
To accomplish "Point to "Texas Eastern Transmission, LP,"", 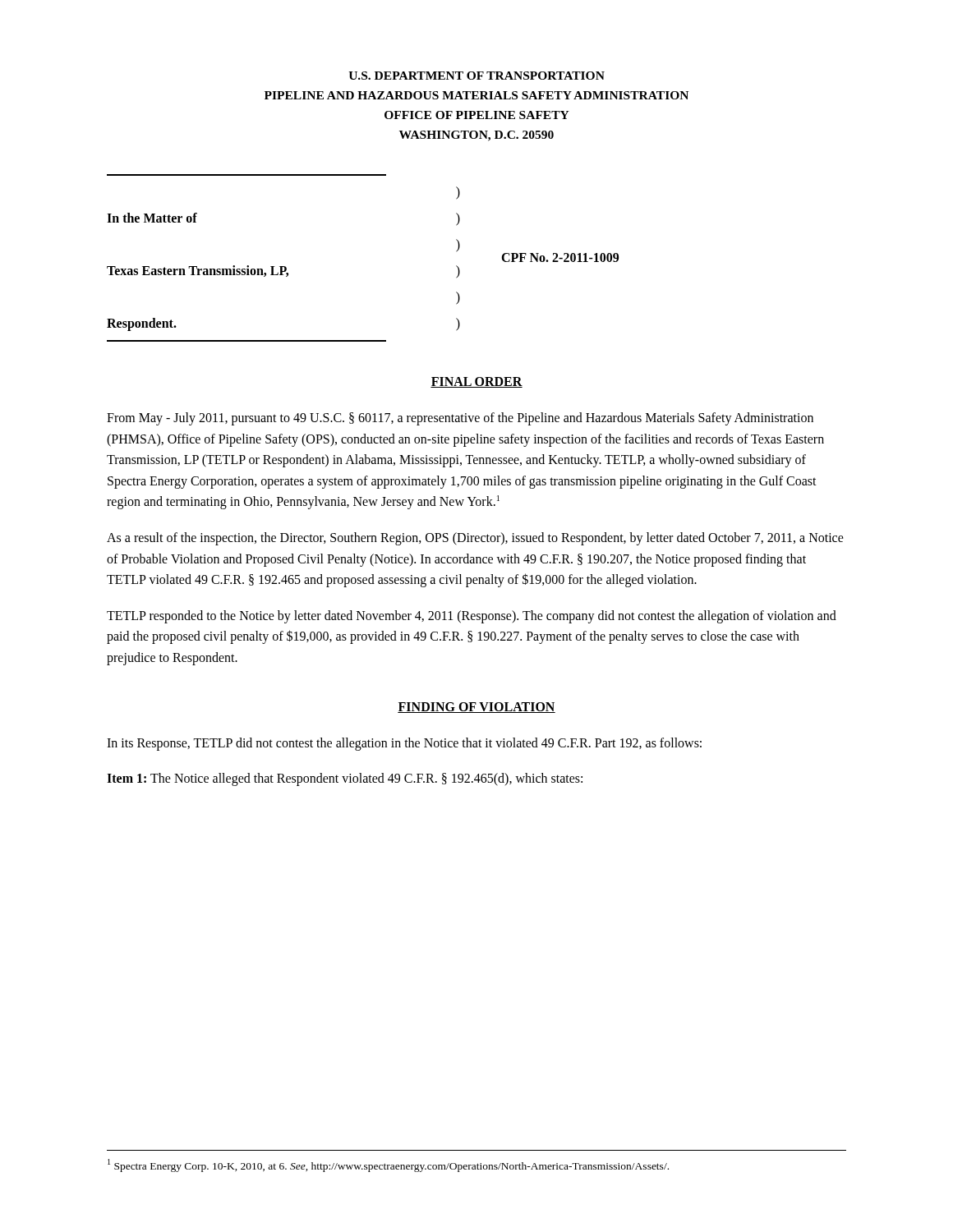I will click(198, 271).
